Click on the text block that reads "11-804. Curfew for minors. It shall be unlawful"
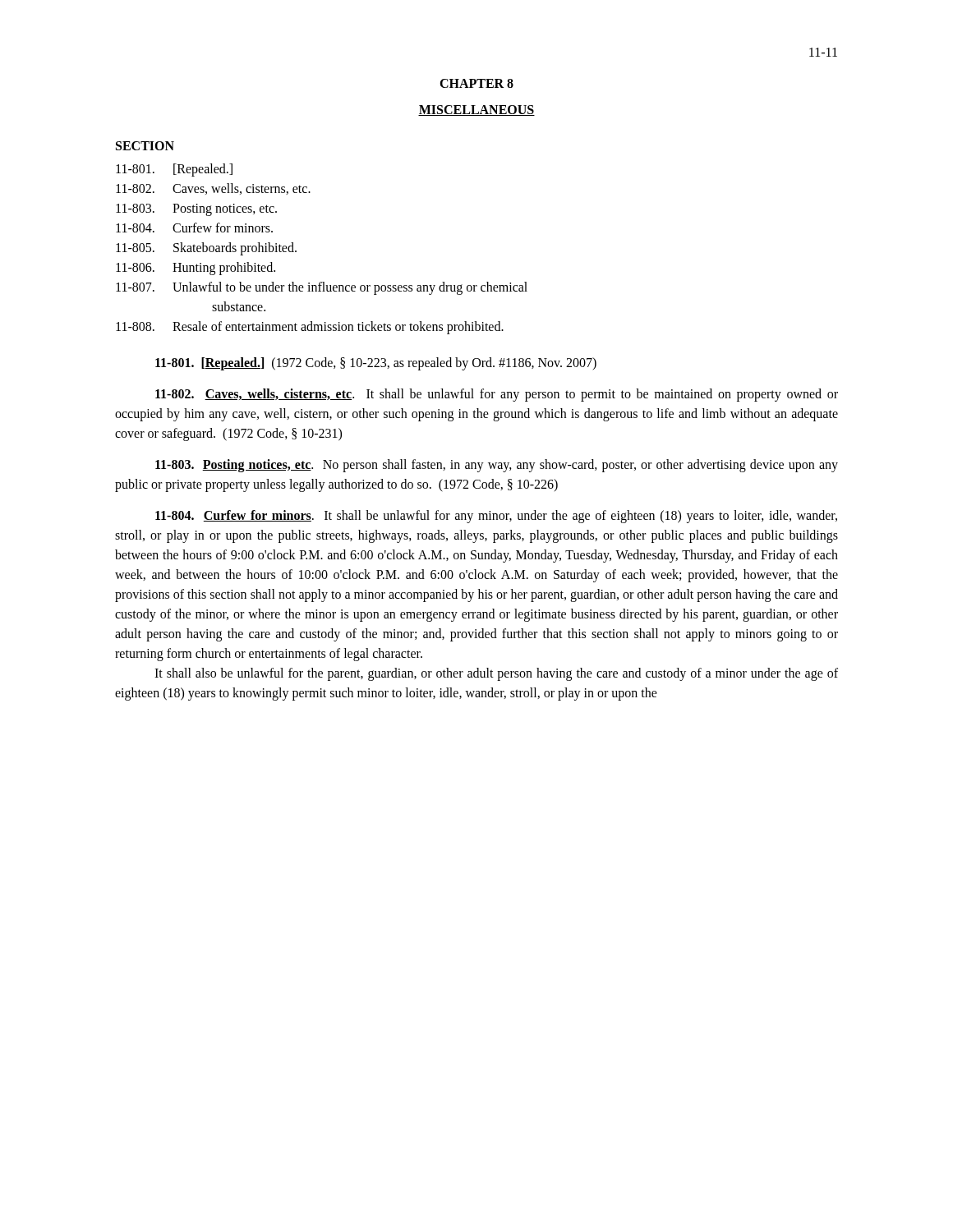The image size is (953, 1232). click(x=476, y=605)
